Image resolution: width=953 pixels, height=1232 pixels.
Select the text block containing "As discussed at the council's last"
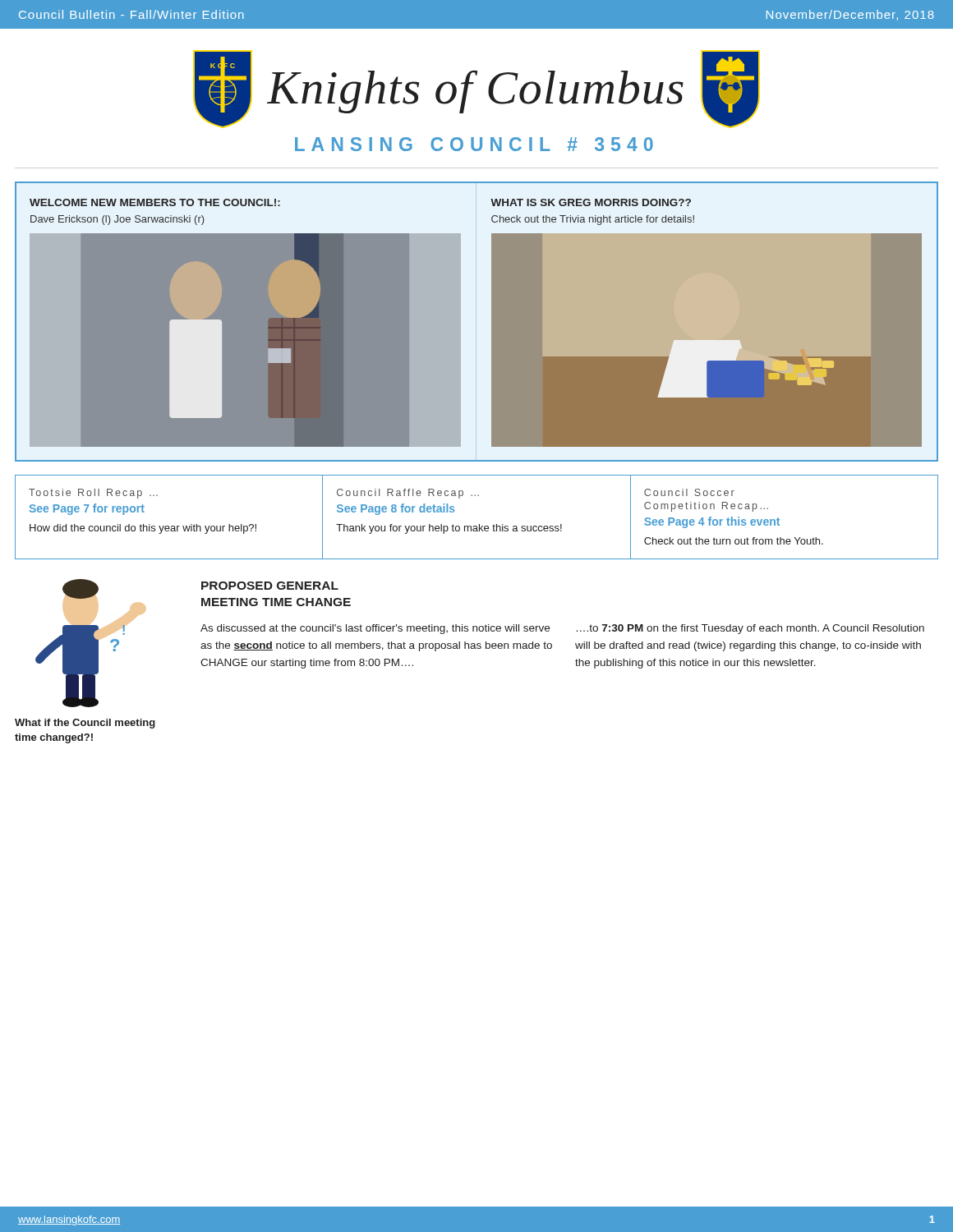(376, 645)
